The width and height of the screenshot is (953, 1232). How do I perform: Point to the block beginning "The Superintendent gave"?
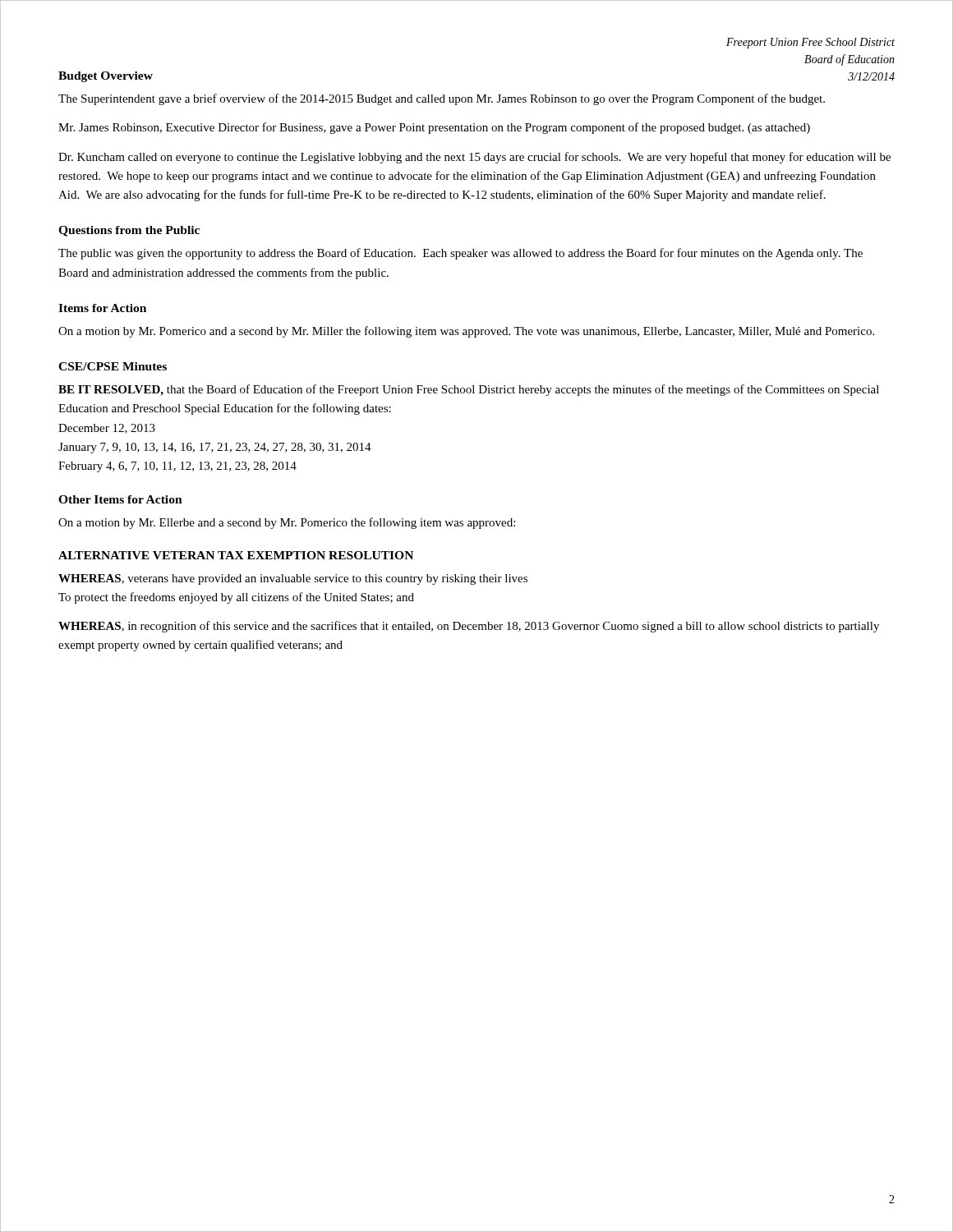pos(442,99)
